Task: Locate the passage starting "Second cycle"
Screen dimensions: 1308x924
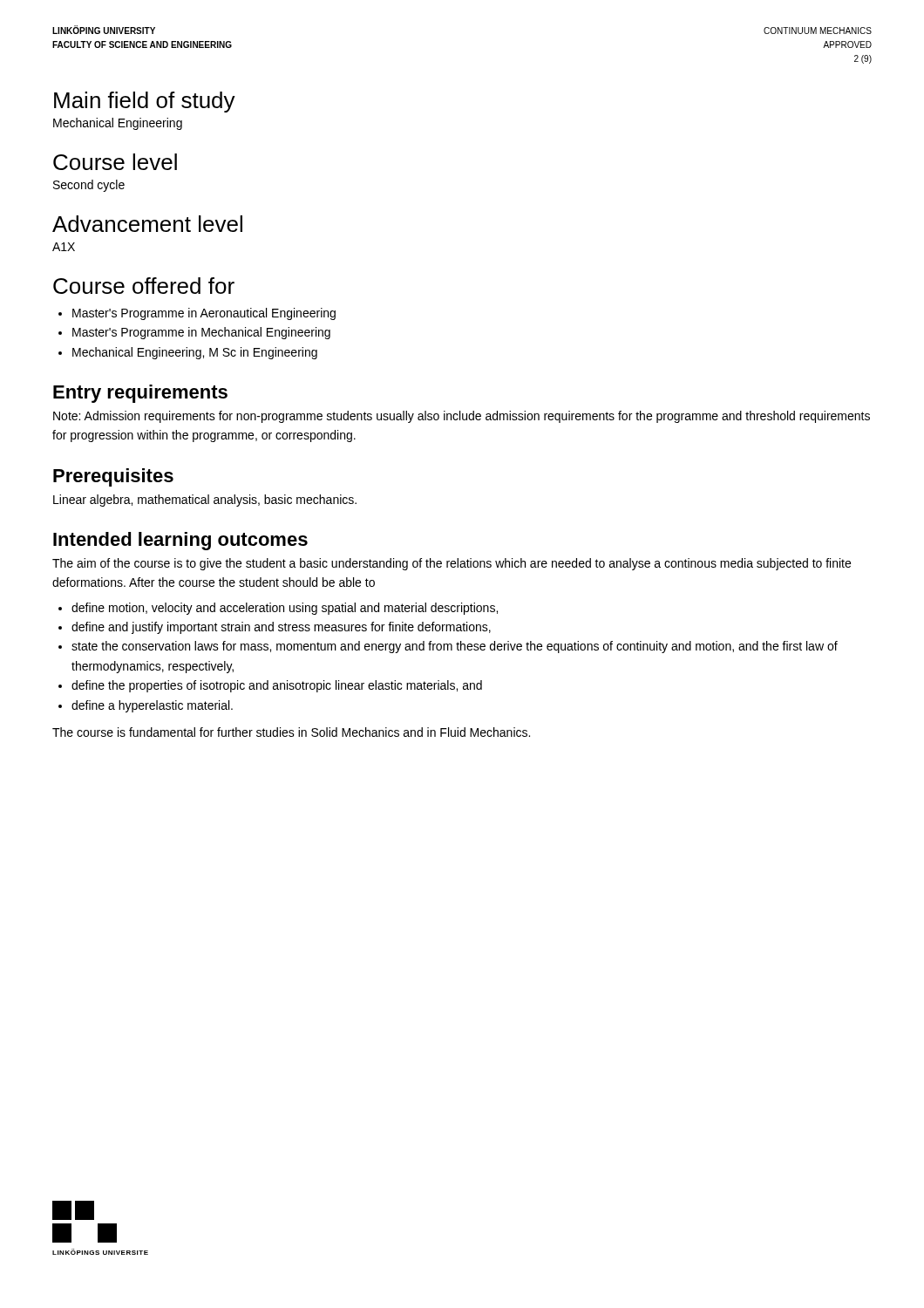Action: coord(89,185)
